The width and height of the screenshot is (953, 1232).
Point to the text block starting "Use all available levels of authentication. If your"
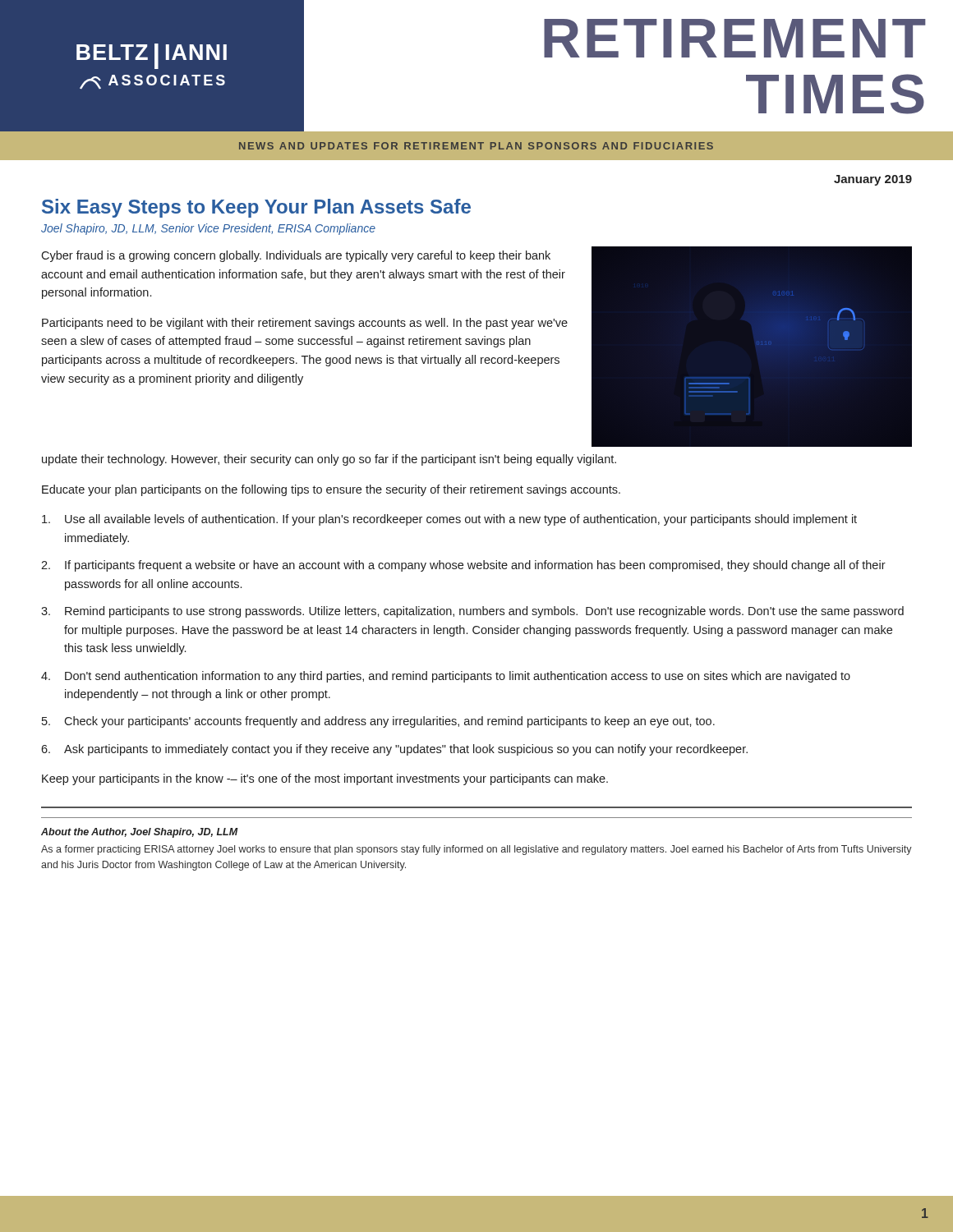[x=476, y=529]
